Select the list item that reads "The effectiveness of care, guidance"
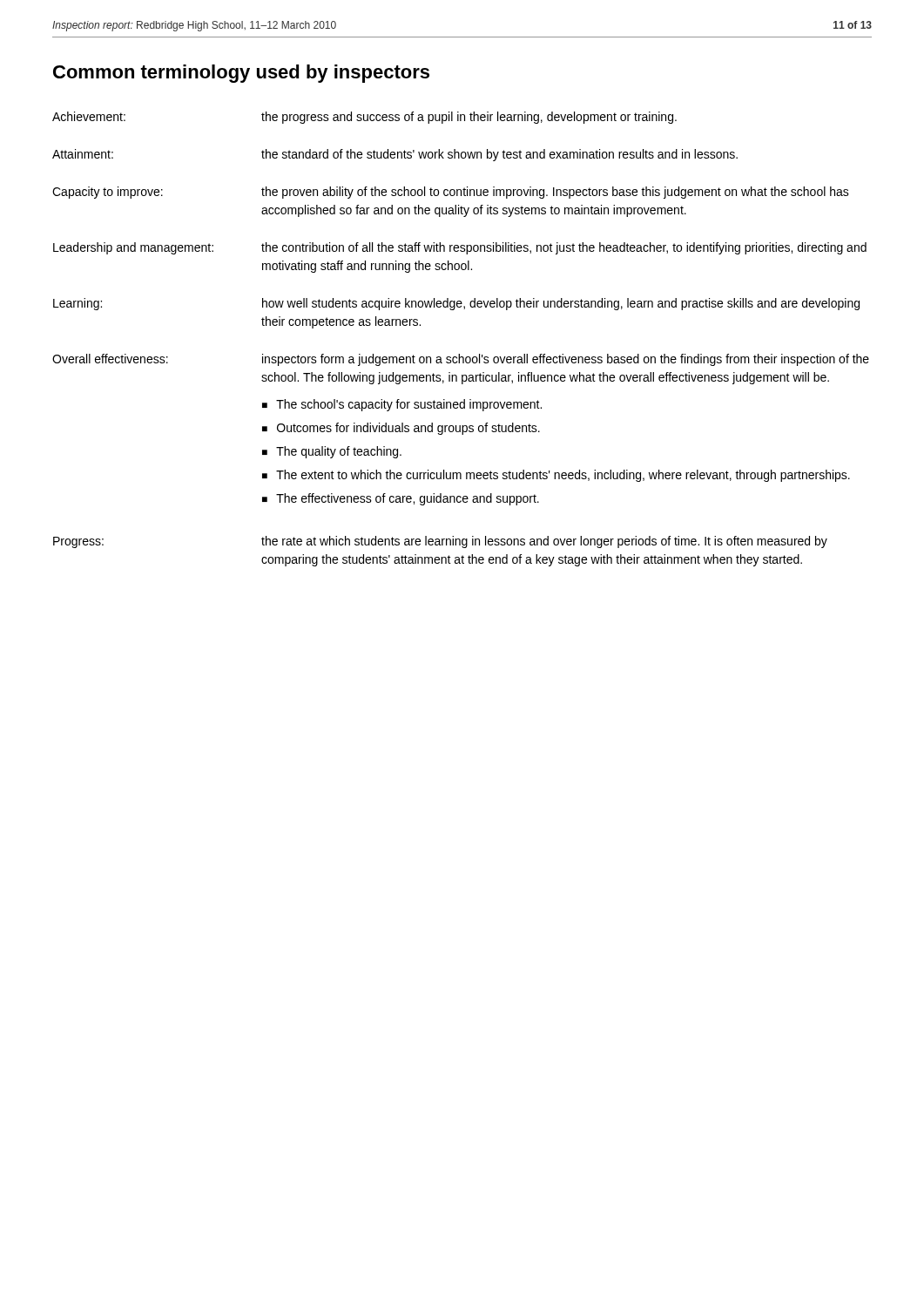The image size is (924, 1307). (x=408, y=498)
